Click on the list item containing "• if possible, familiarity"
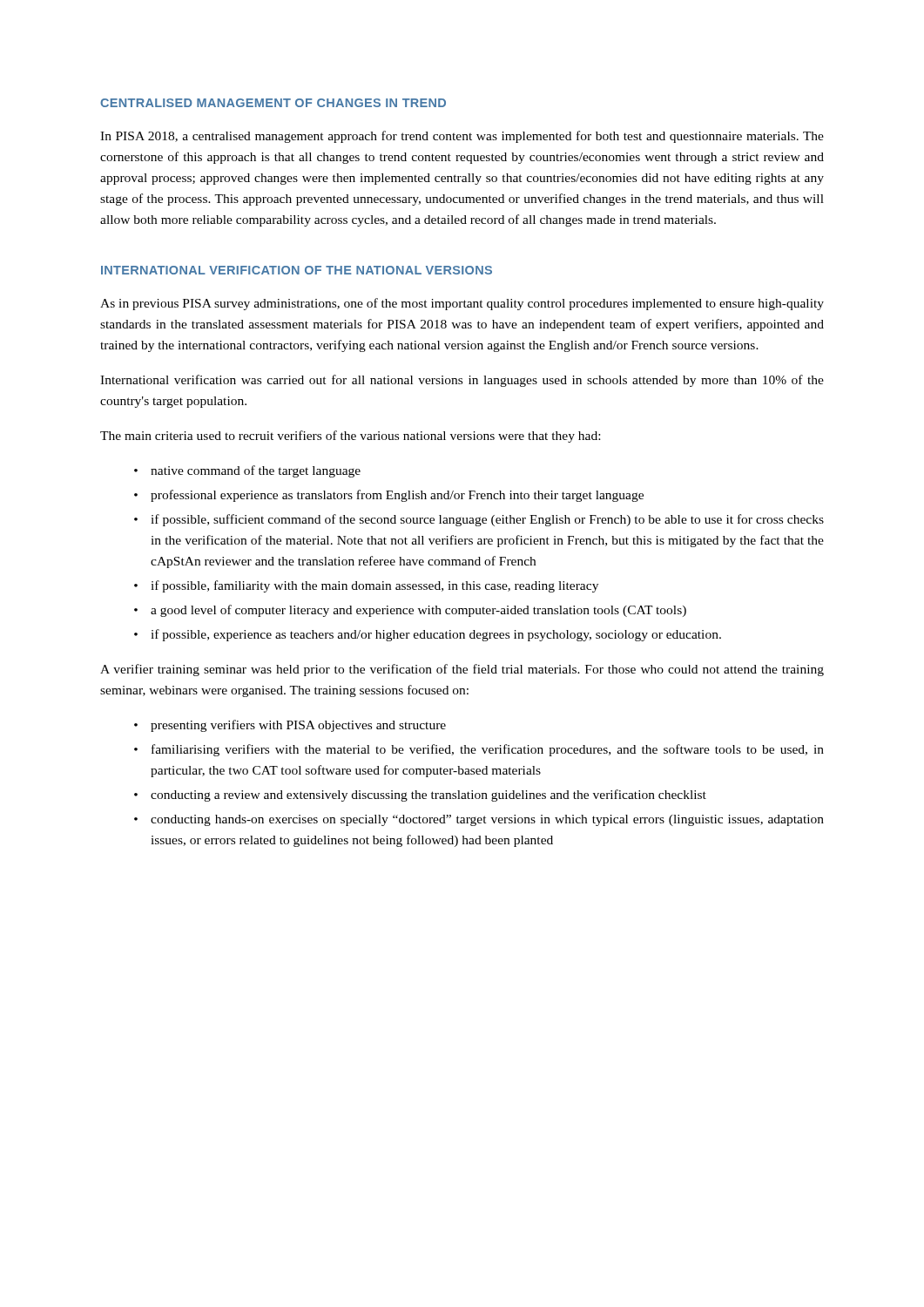This screenshot has height=1307, width=924. point(362,586)
